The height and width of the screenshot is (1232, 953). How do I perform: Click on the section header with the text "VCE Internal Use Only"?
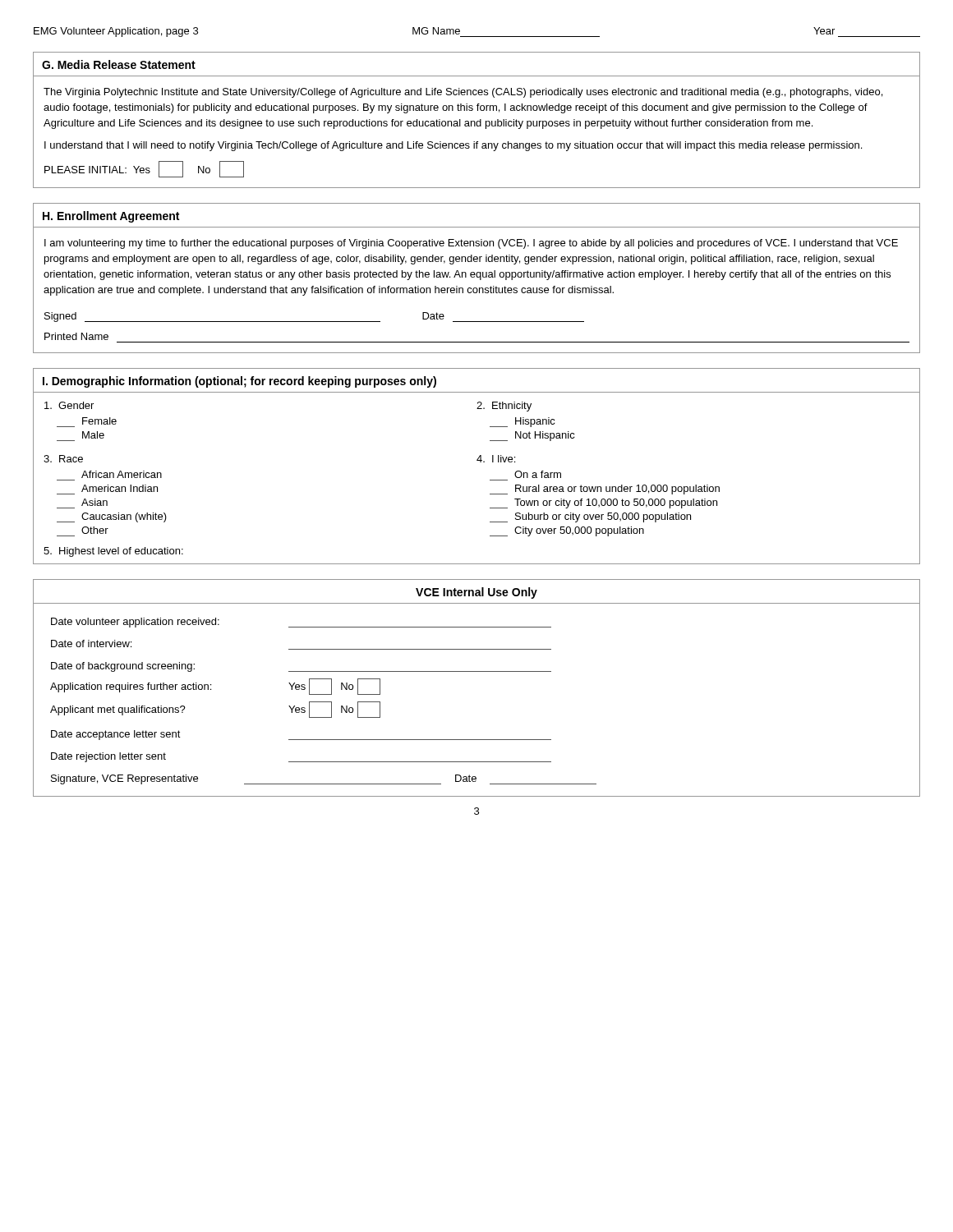476,592
